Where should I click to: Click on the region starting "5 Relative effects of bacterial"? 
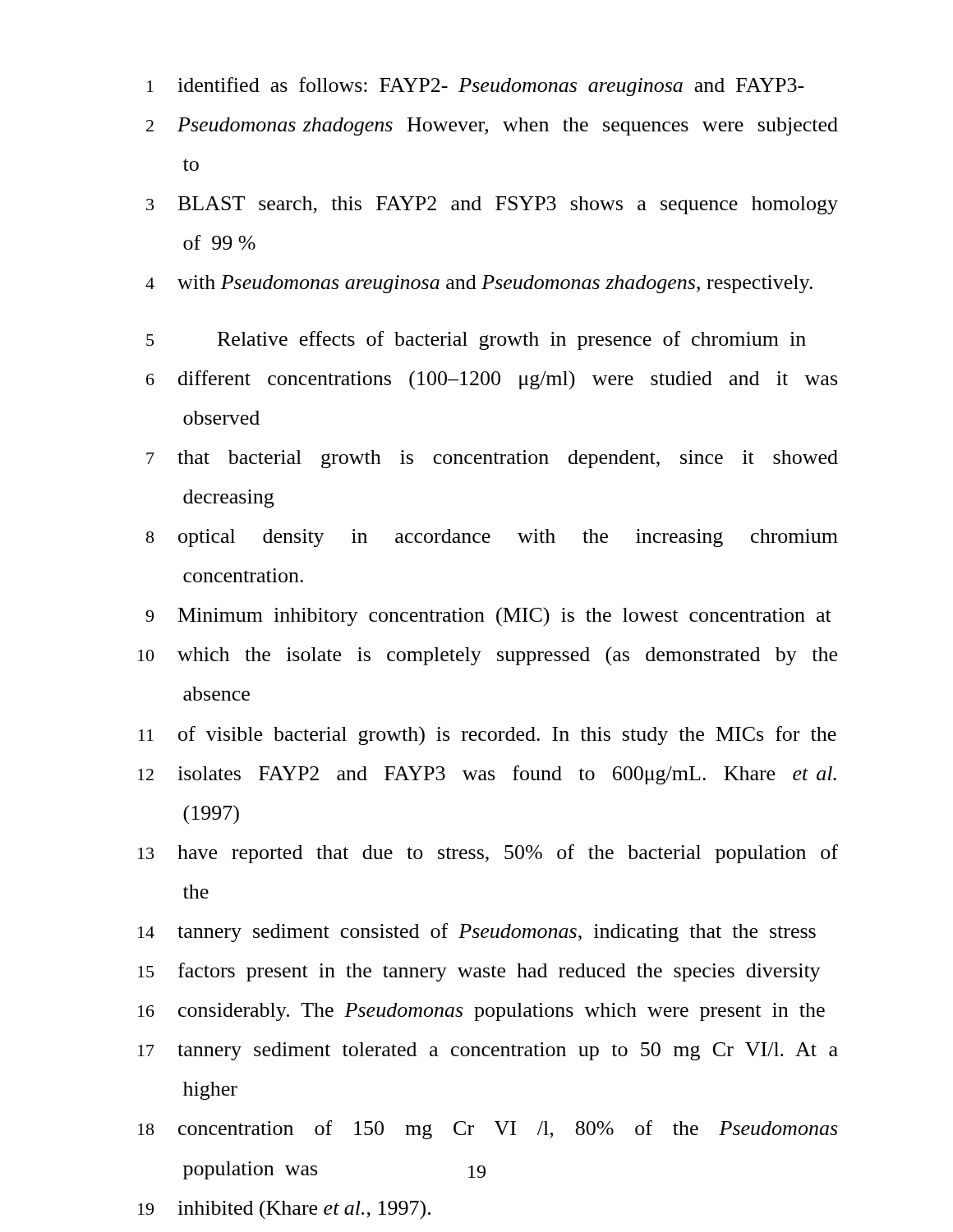pyautogui.click(x=476, y=773)
